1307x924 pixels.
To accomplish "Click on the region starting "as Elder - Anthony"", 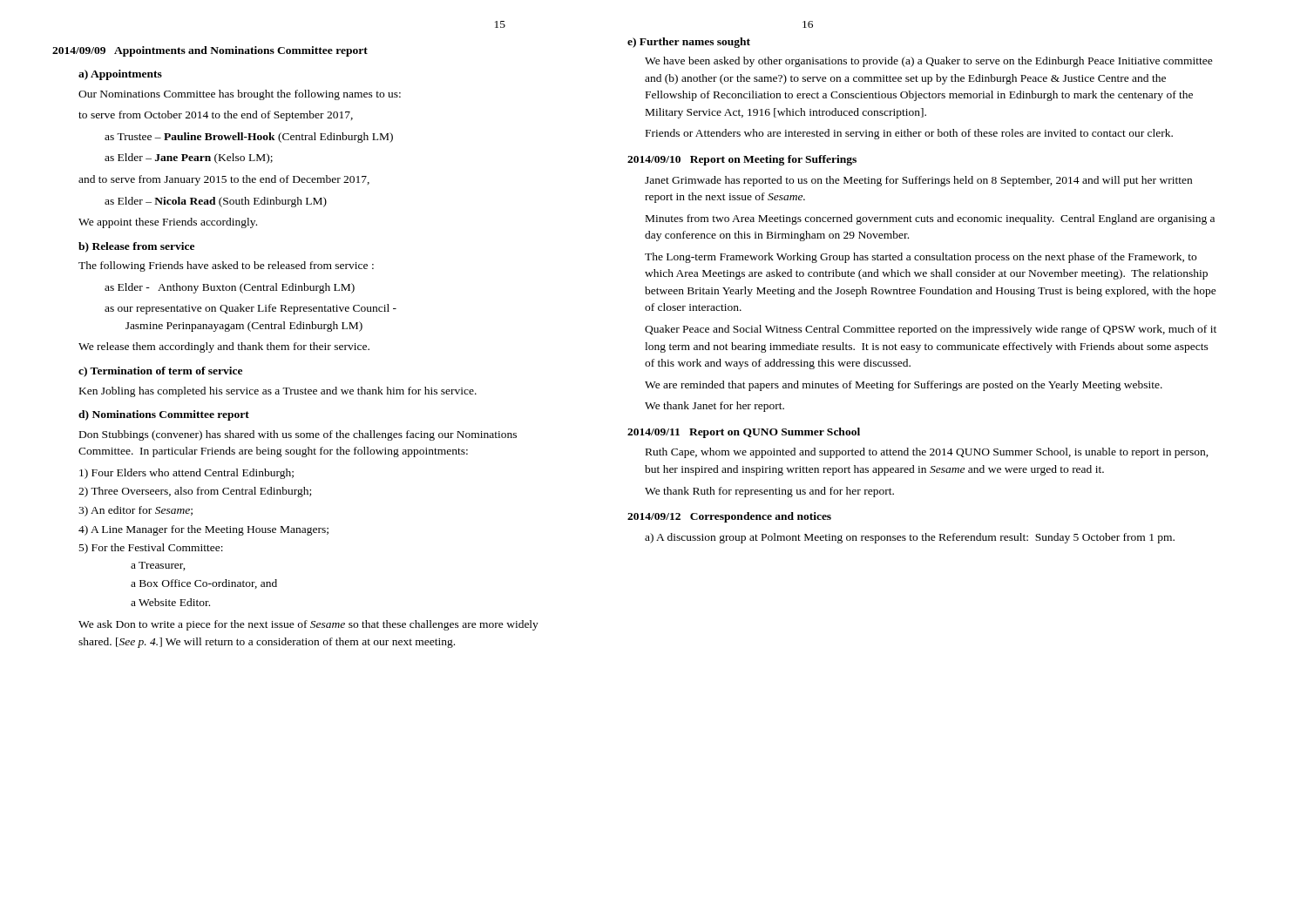I will click(x=331, y=306).
